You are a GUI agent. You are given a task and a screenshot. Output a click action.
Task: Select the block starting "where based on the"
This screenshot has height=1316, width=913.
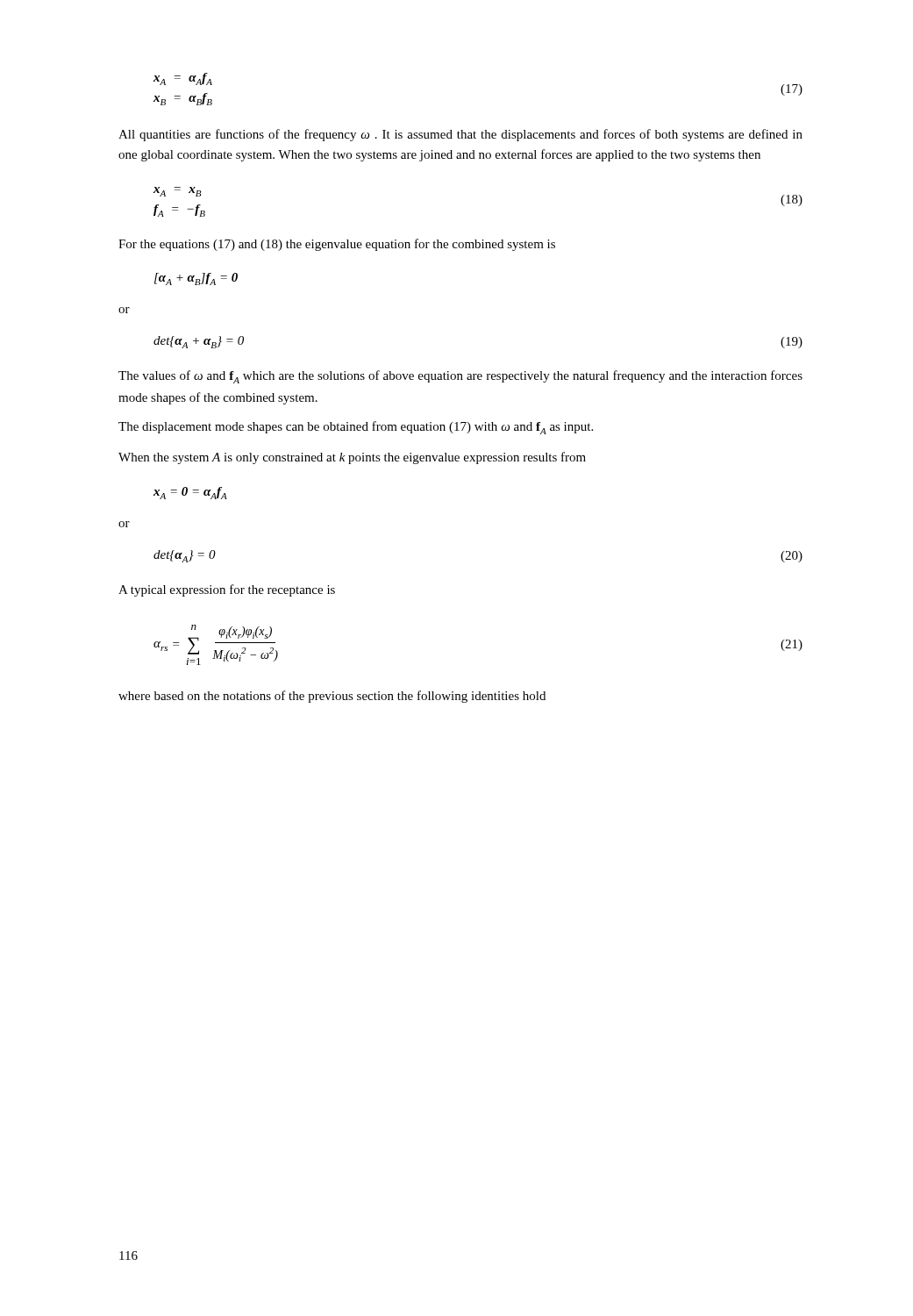tap(460, 696)
